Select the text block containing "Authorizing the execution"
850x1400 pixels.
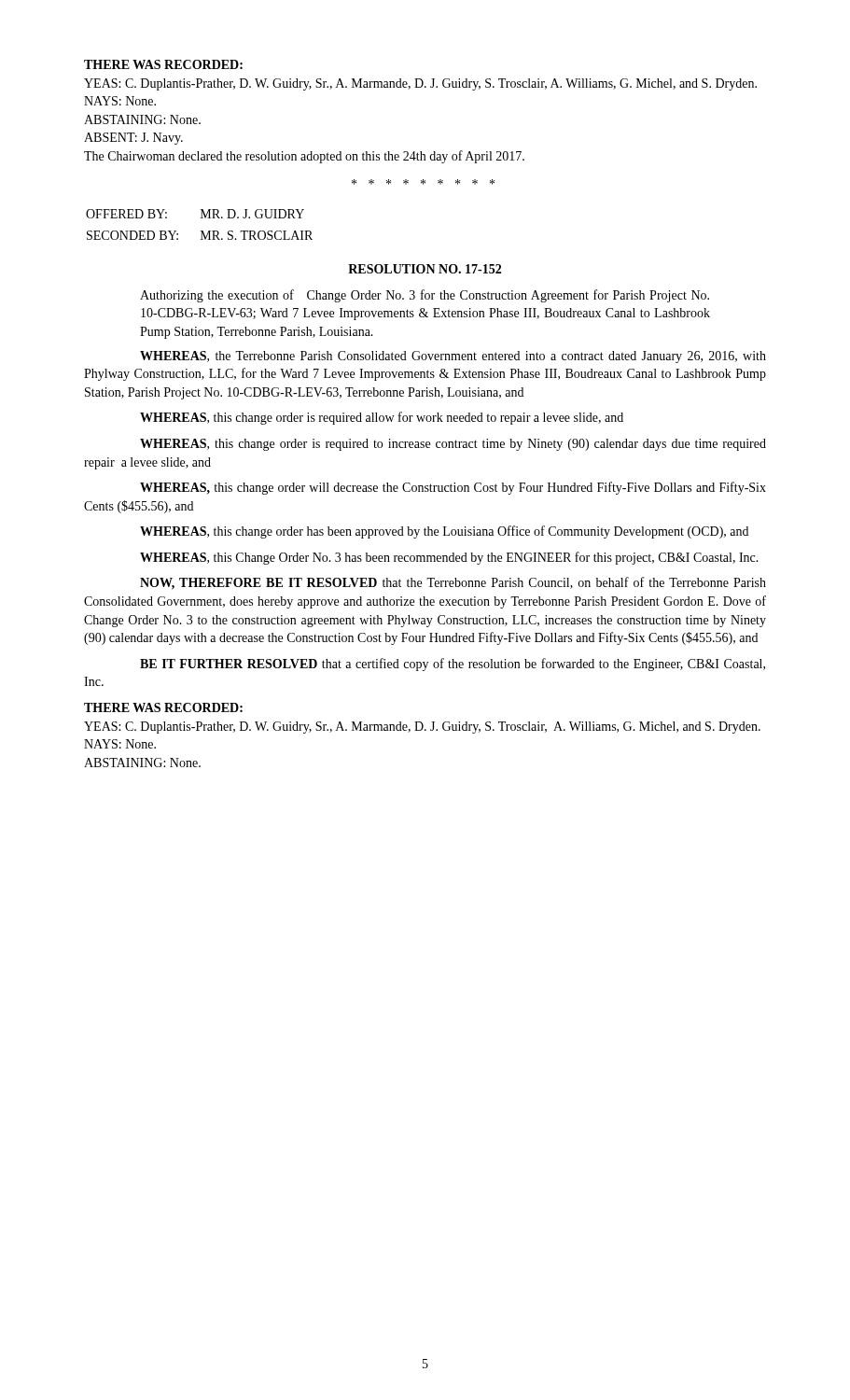425,313
